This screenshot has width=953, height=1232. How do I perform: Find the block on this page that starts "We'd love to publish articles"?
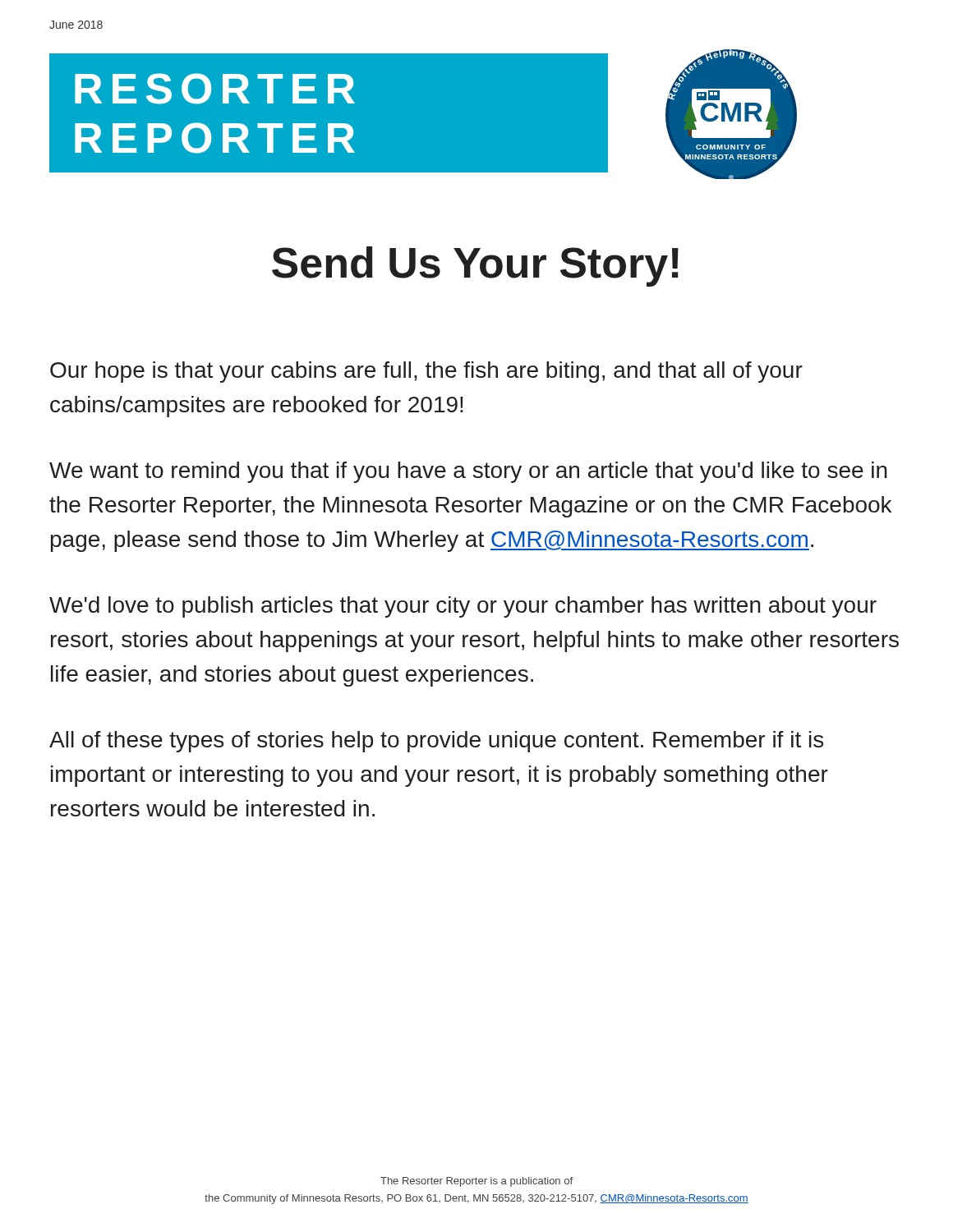coord(476,640)
